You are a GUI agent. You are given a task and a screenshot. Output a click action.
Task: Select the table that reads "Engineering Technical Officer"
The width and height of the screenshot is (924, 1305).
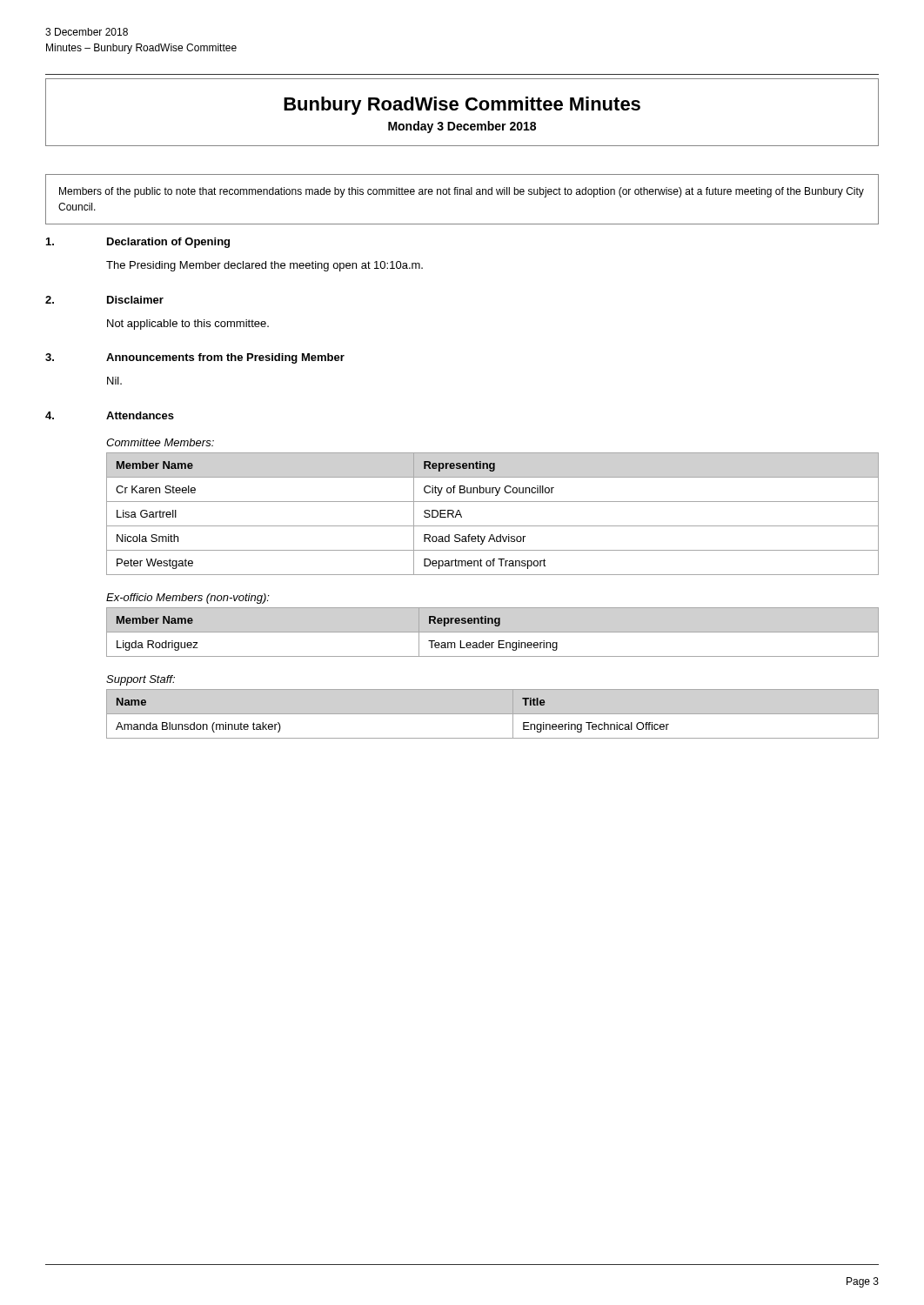pyautogui.click(x=492, y=713)
